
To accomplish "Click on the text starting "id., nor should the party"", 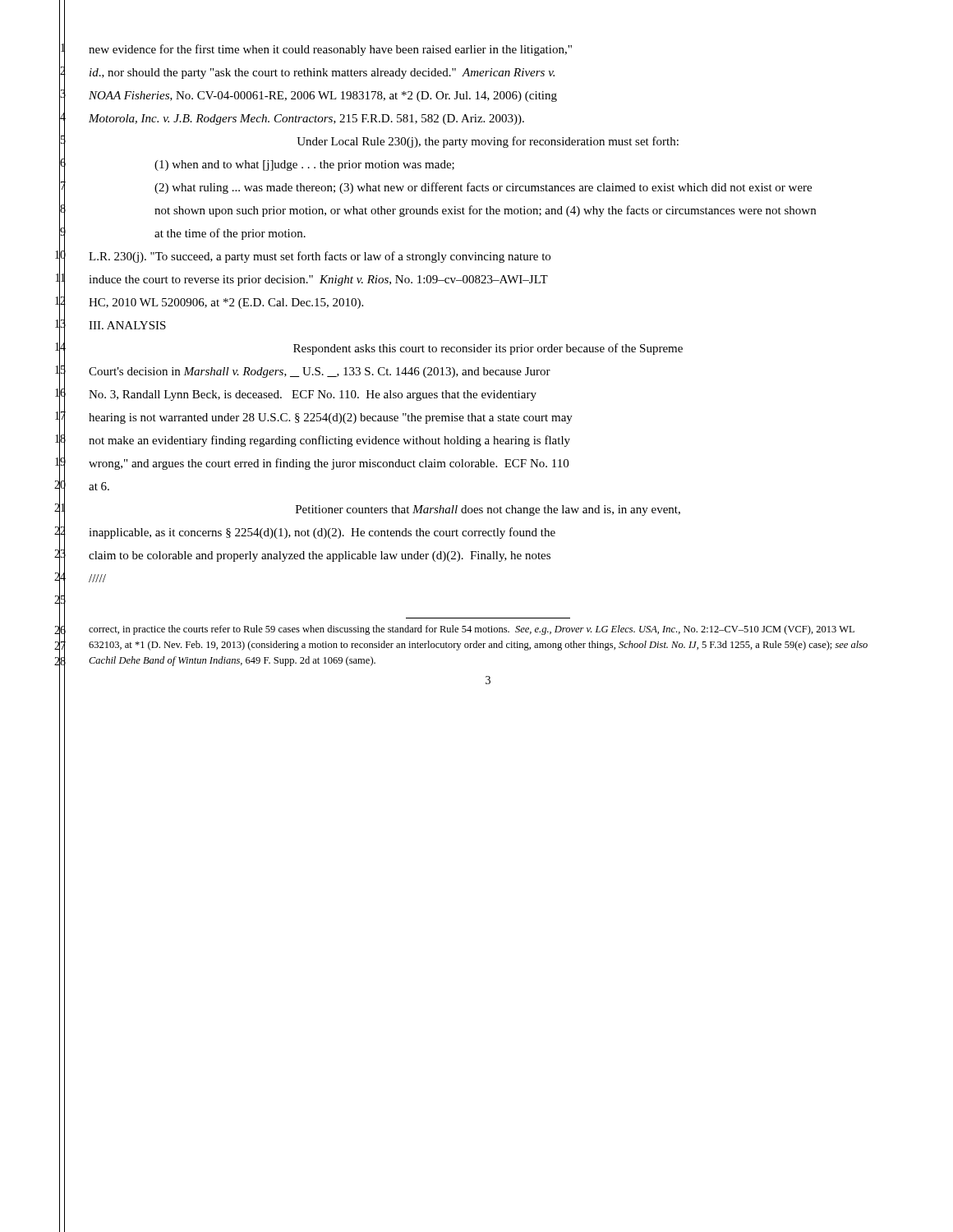I will pyautogui.click(x=322, y=72).
